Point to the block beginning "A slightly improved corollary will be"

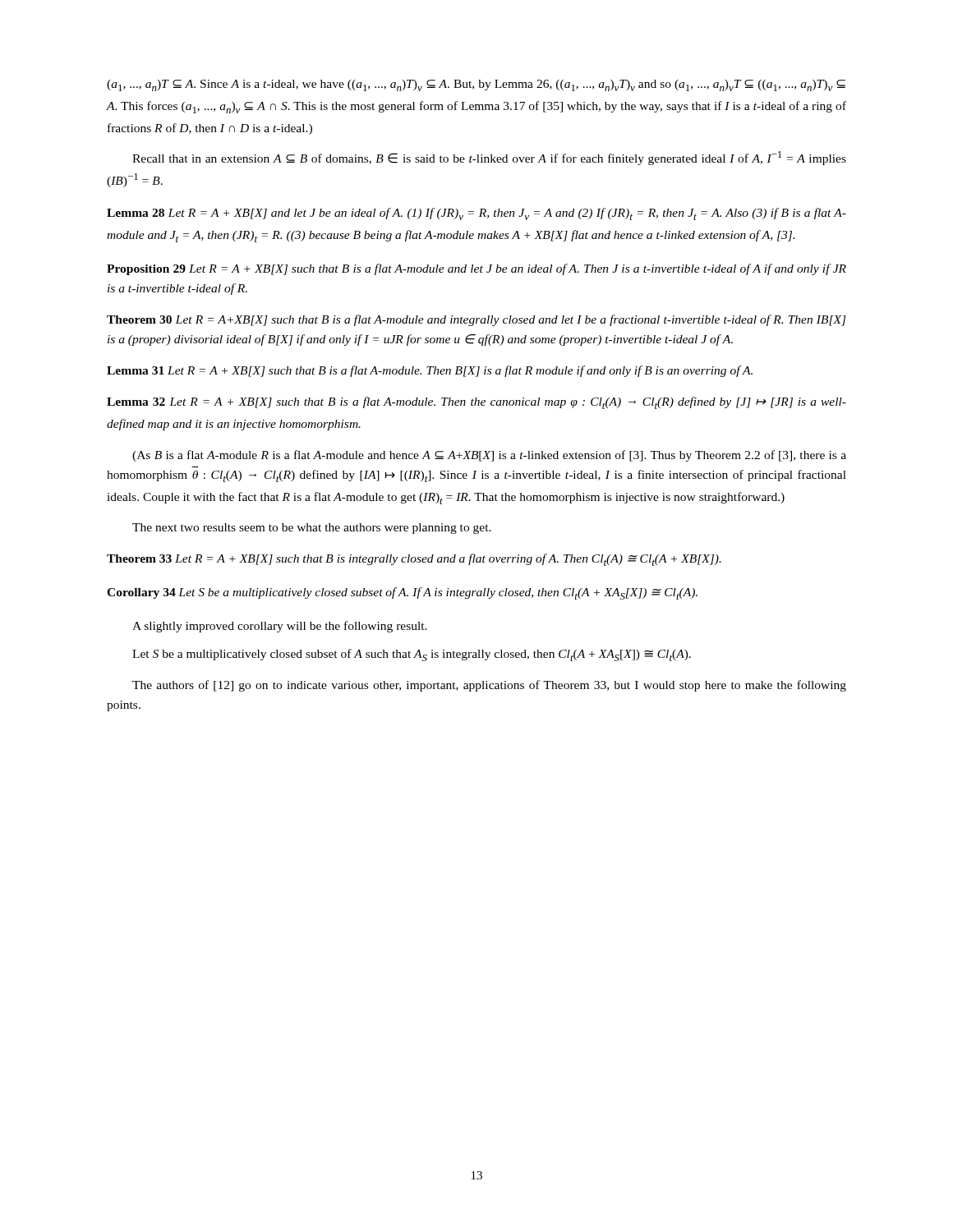tap(280, 627)
